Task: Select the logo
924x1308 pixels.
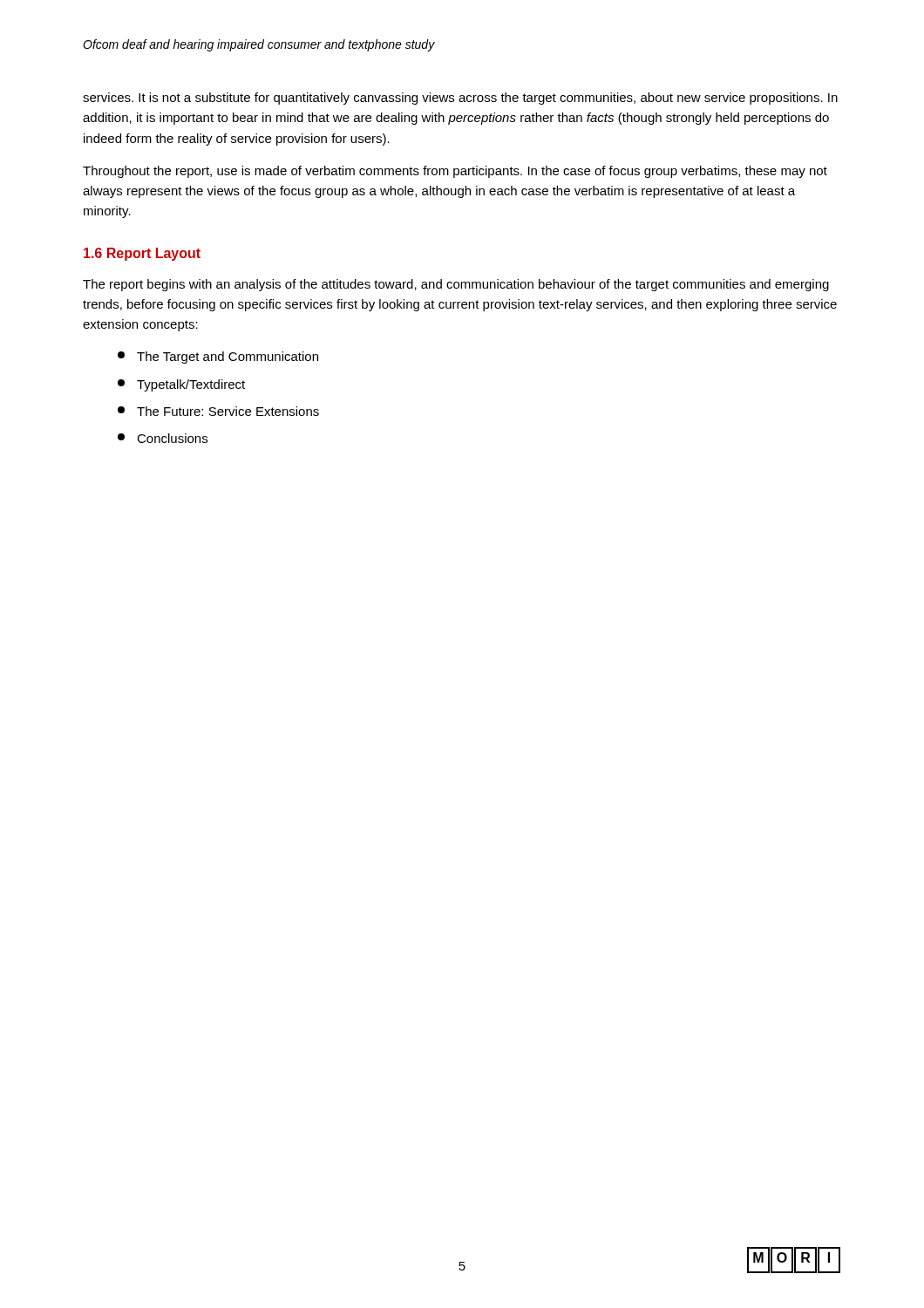Action: [794, 1260]
